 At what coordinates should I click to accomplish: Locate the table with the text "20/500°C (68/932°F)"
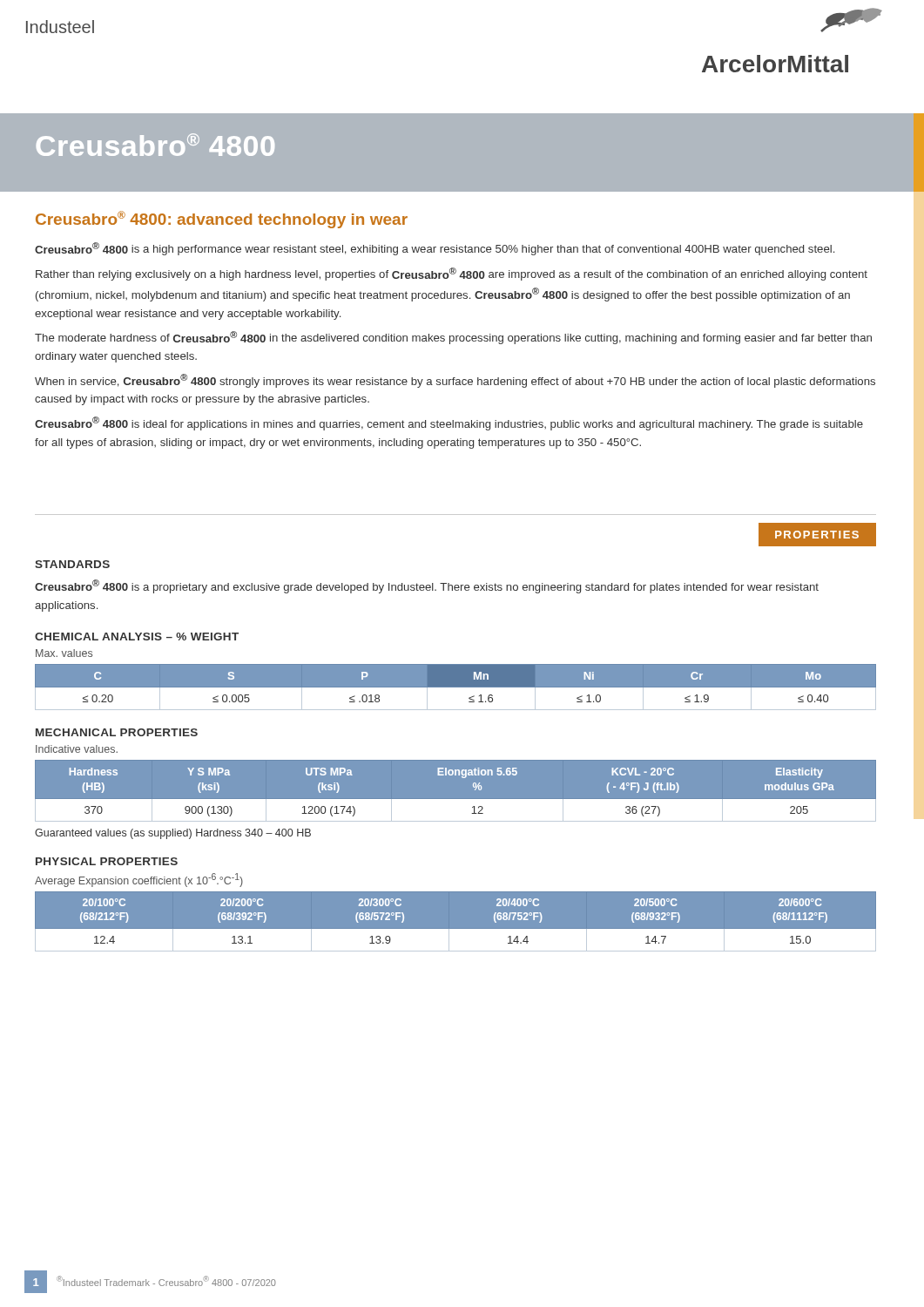(455, 922)
